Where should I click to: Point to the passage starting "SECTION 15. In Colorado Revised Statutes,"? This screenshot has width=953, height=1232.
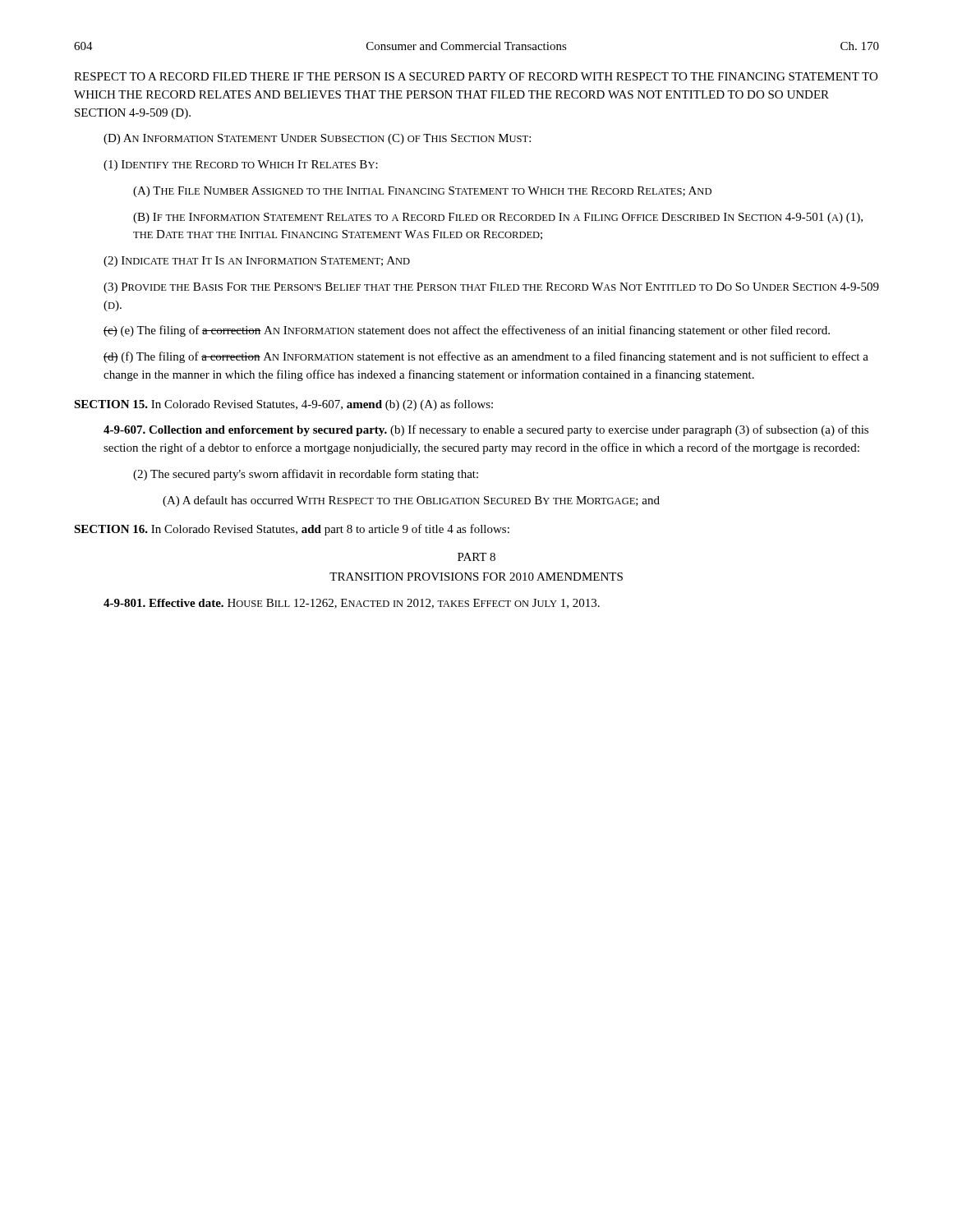pyautogui.click(x=284, y=404)
